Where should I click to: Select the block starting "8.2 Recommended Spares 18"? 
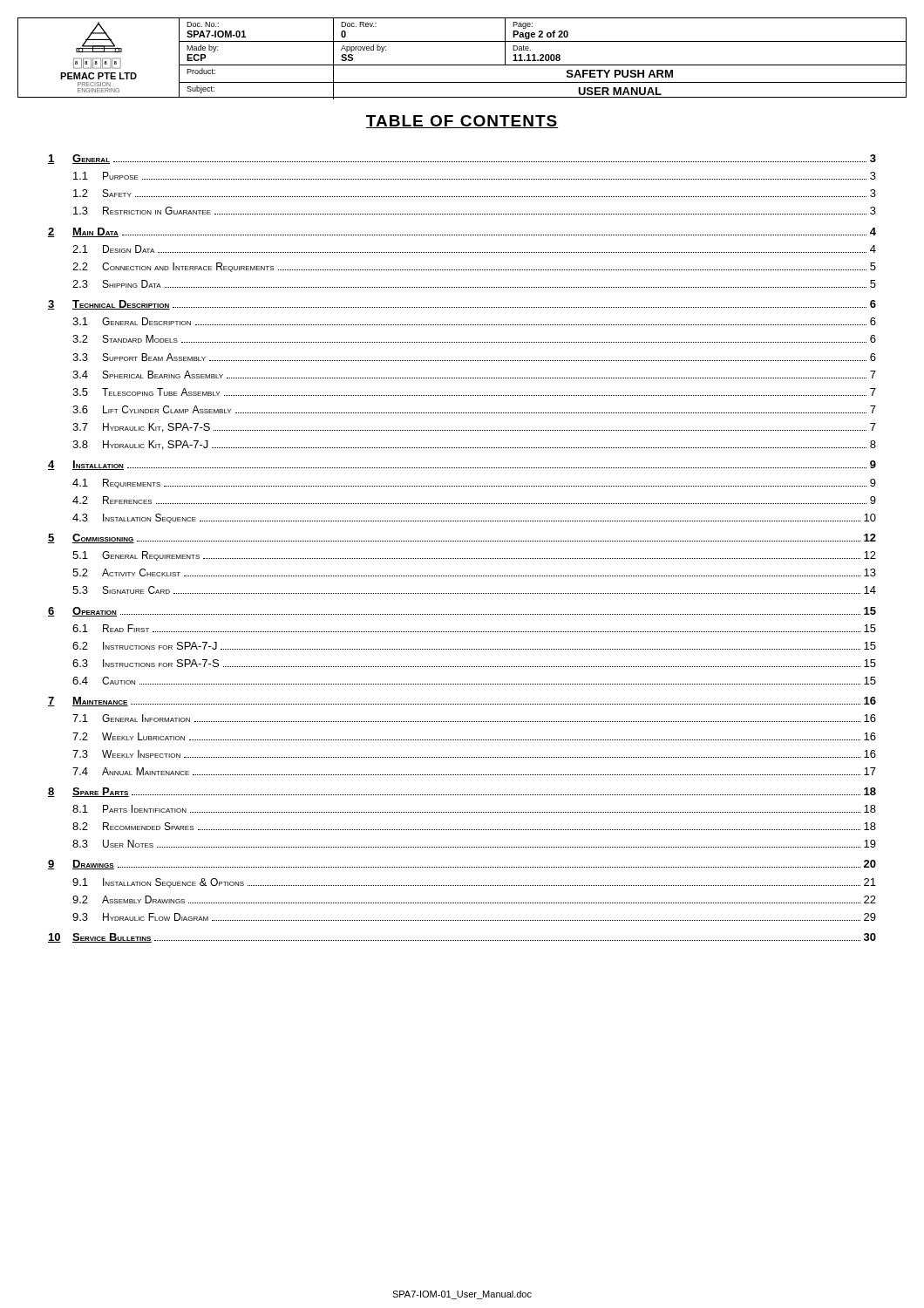[474, 827]
